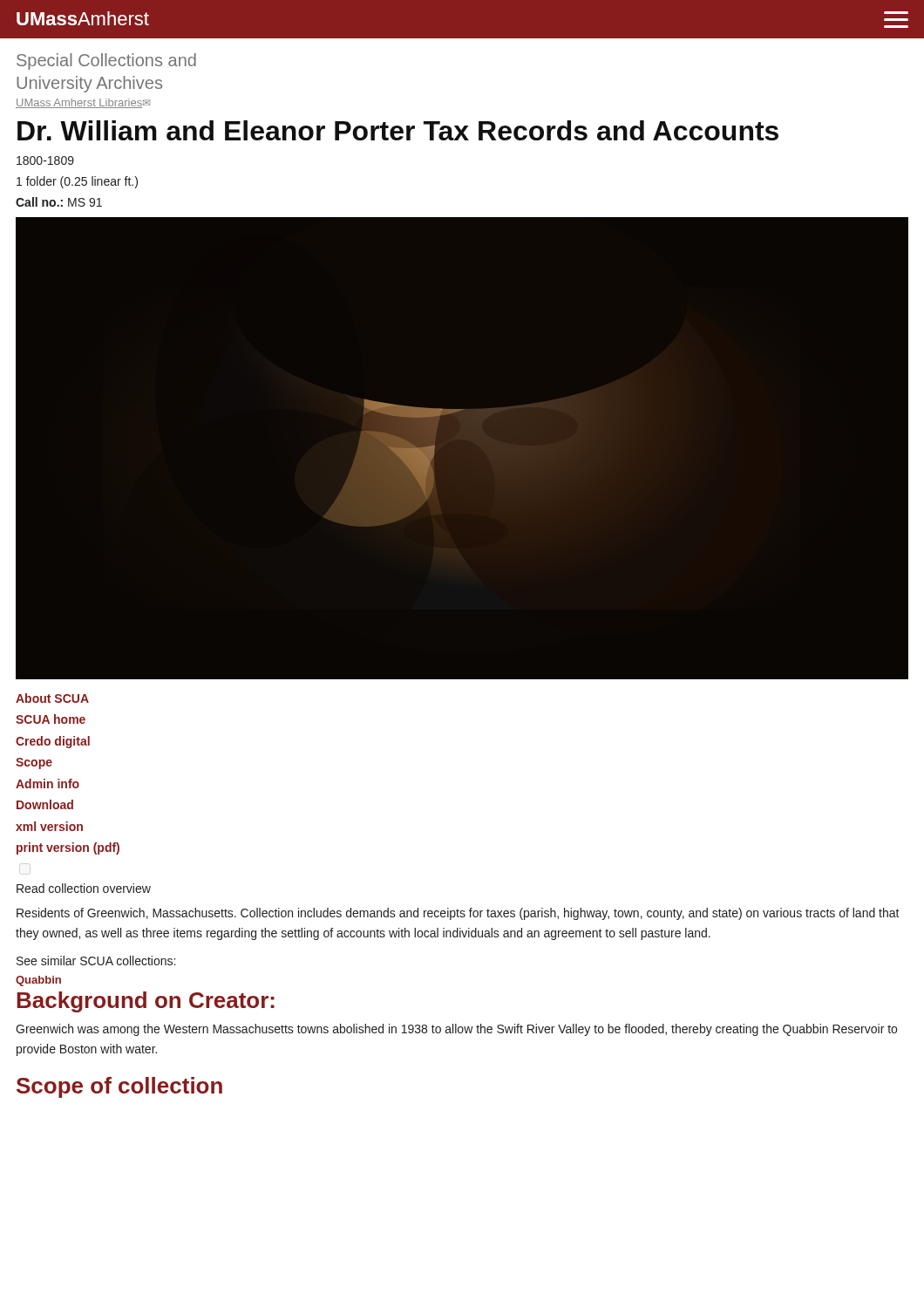Locate the passage starting "See similar SCUA collections:"
Screen dimensions: 1308x924
pyautogui.click(x=96, y=961)
